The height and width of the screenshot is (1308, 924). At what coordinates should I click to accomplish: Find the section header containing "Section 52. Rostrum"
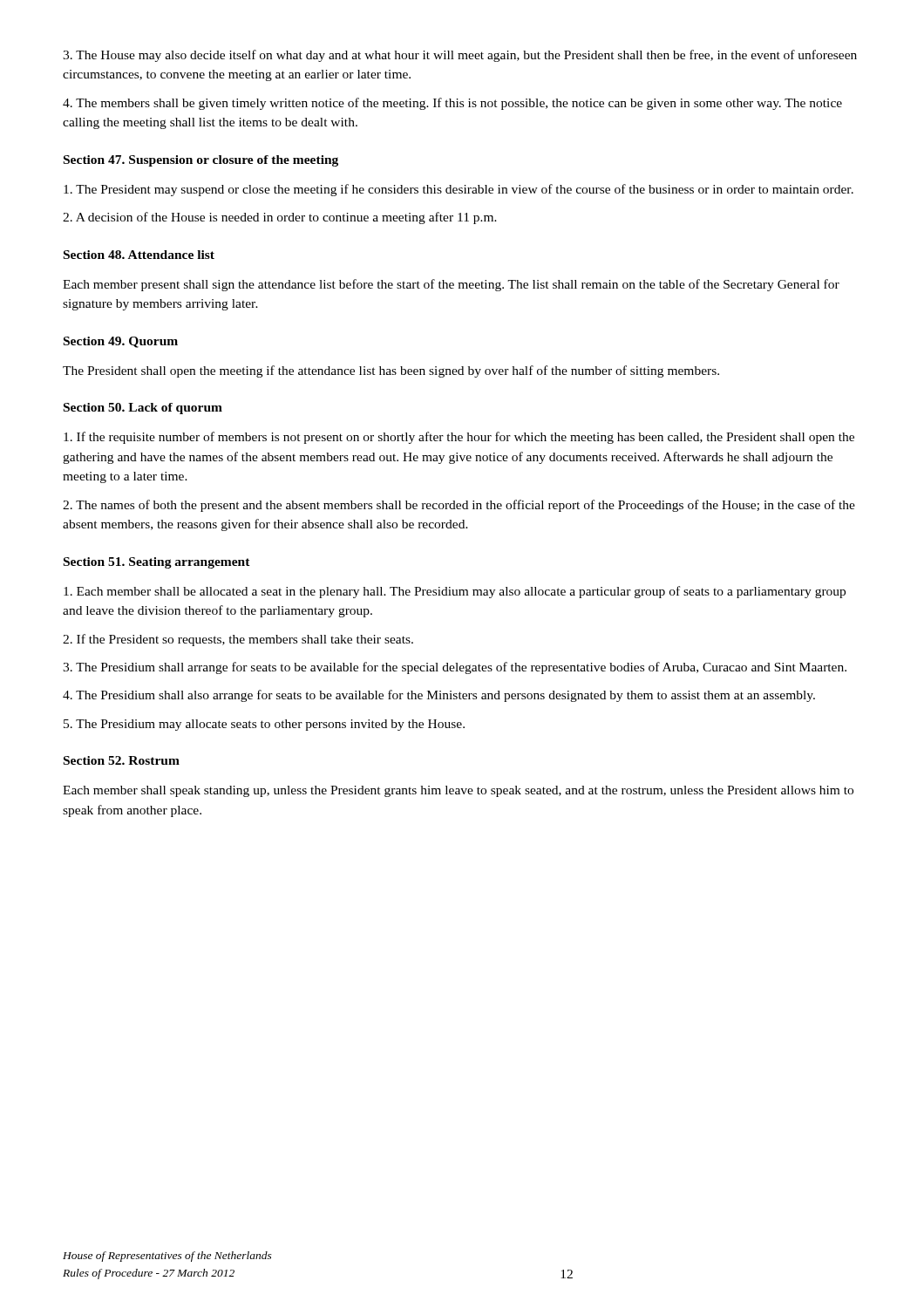point(121,760)
